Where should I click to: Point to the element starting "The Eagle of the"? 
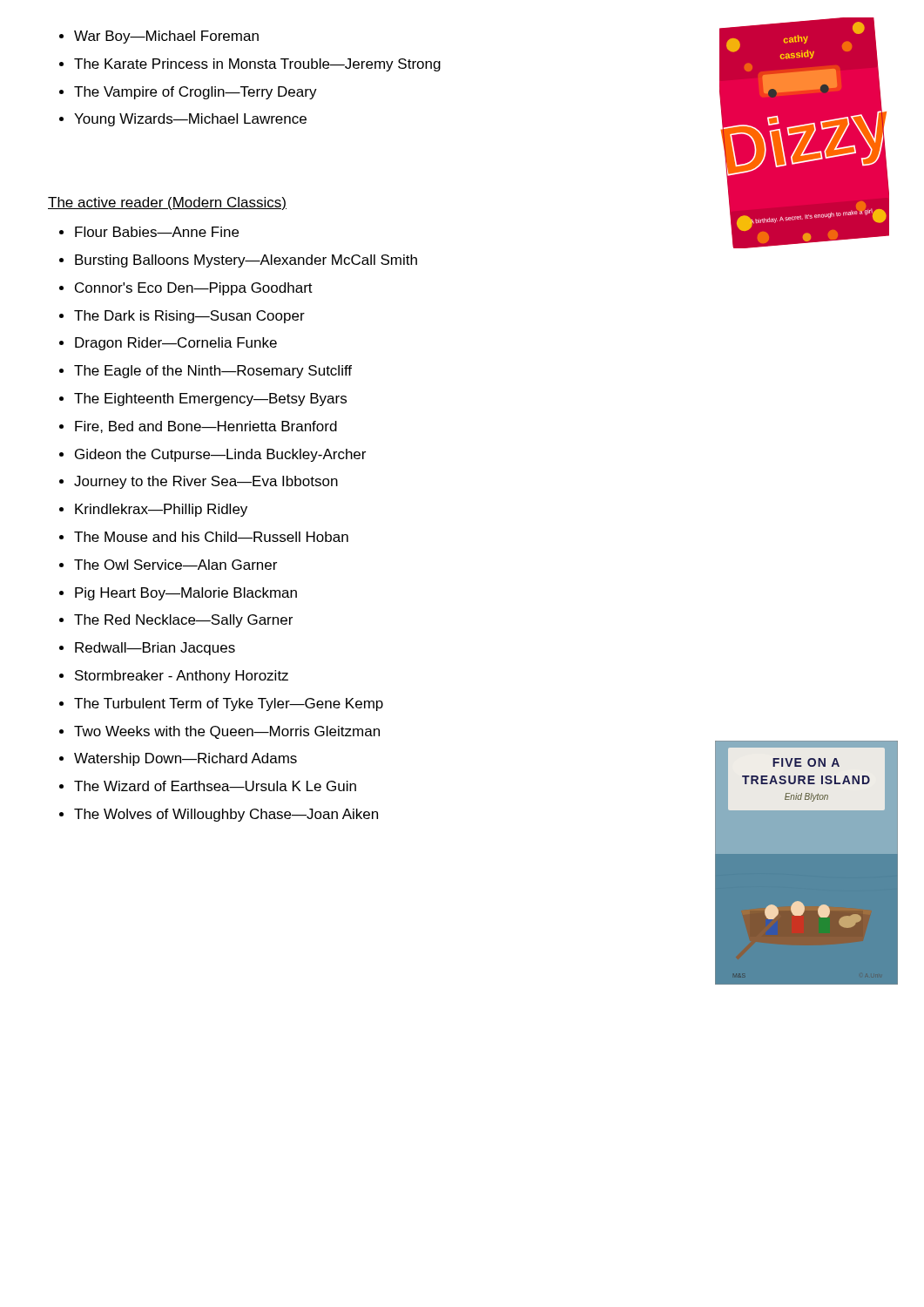(x=305, y=371)
